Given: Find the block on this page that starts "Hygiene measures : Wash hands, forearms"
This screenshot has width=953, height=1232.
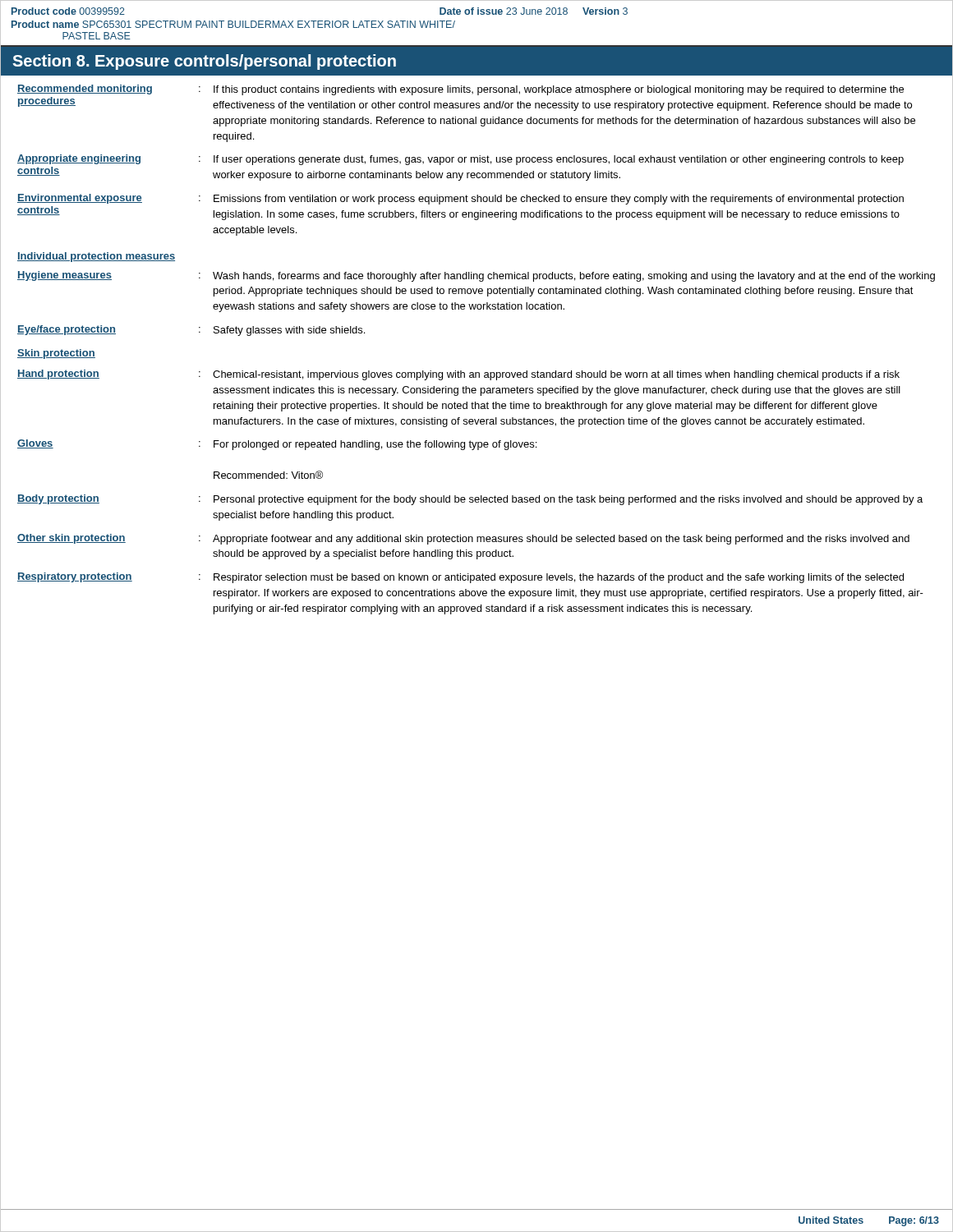Looking at the screenshot, I should 476,291.
